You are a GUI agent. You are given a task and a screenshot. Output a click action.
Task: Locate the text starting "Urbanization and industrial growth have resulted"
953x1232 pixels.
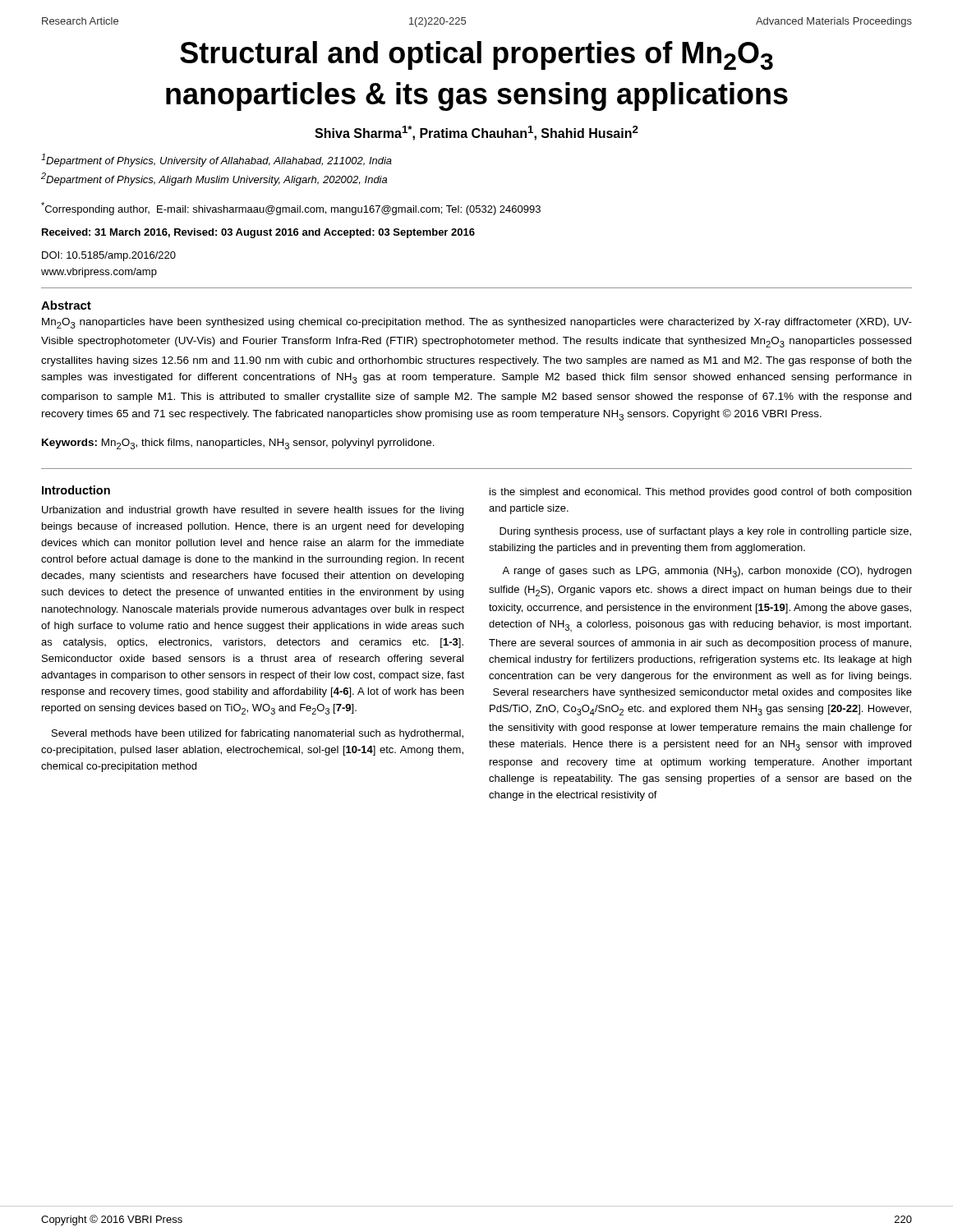coord(253,610)
